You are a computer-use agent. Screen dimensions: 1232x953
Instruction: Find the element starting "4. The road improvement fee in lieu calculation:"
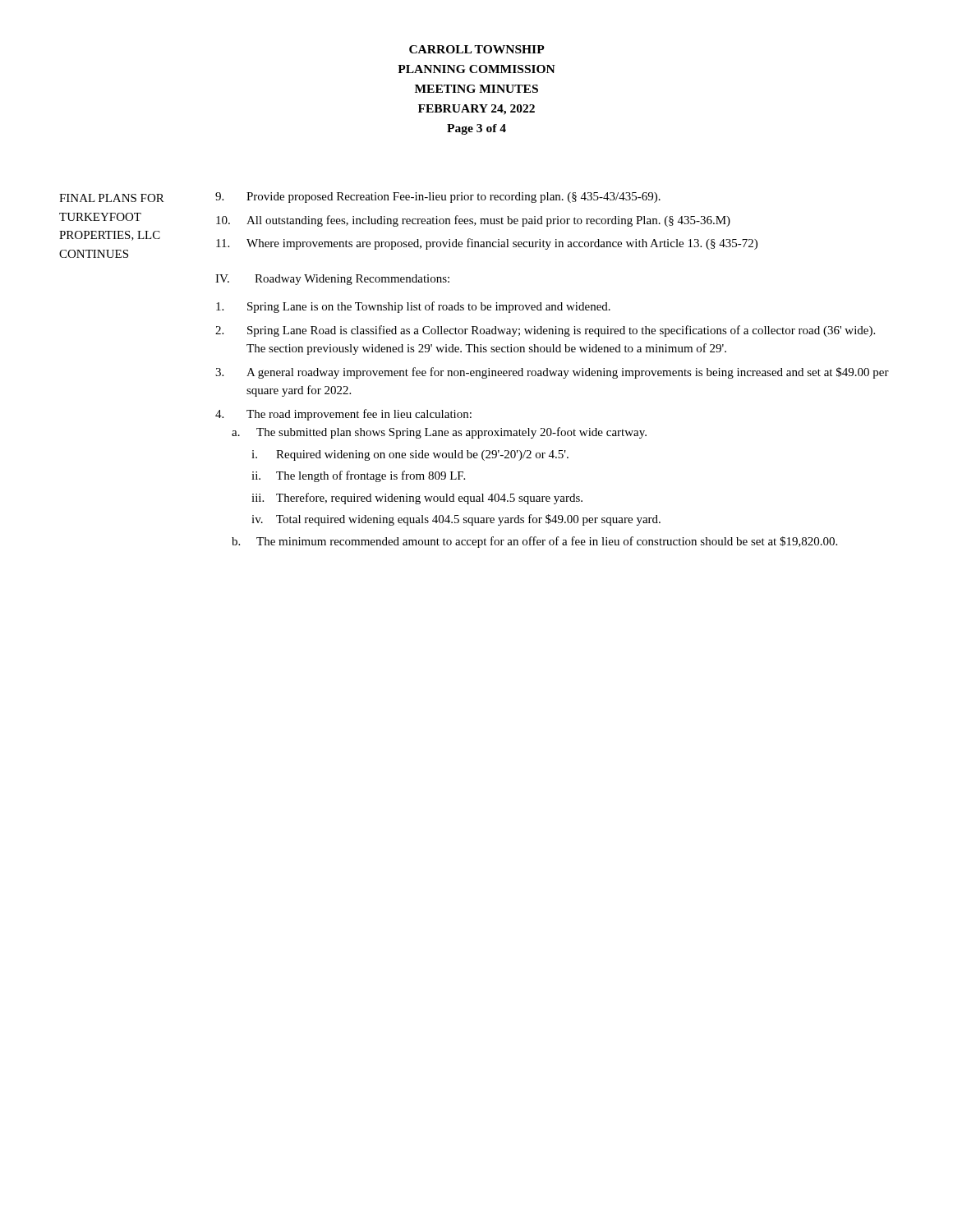pos(343,415)
